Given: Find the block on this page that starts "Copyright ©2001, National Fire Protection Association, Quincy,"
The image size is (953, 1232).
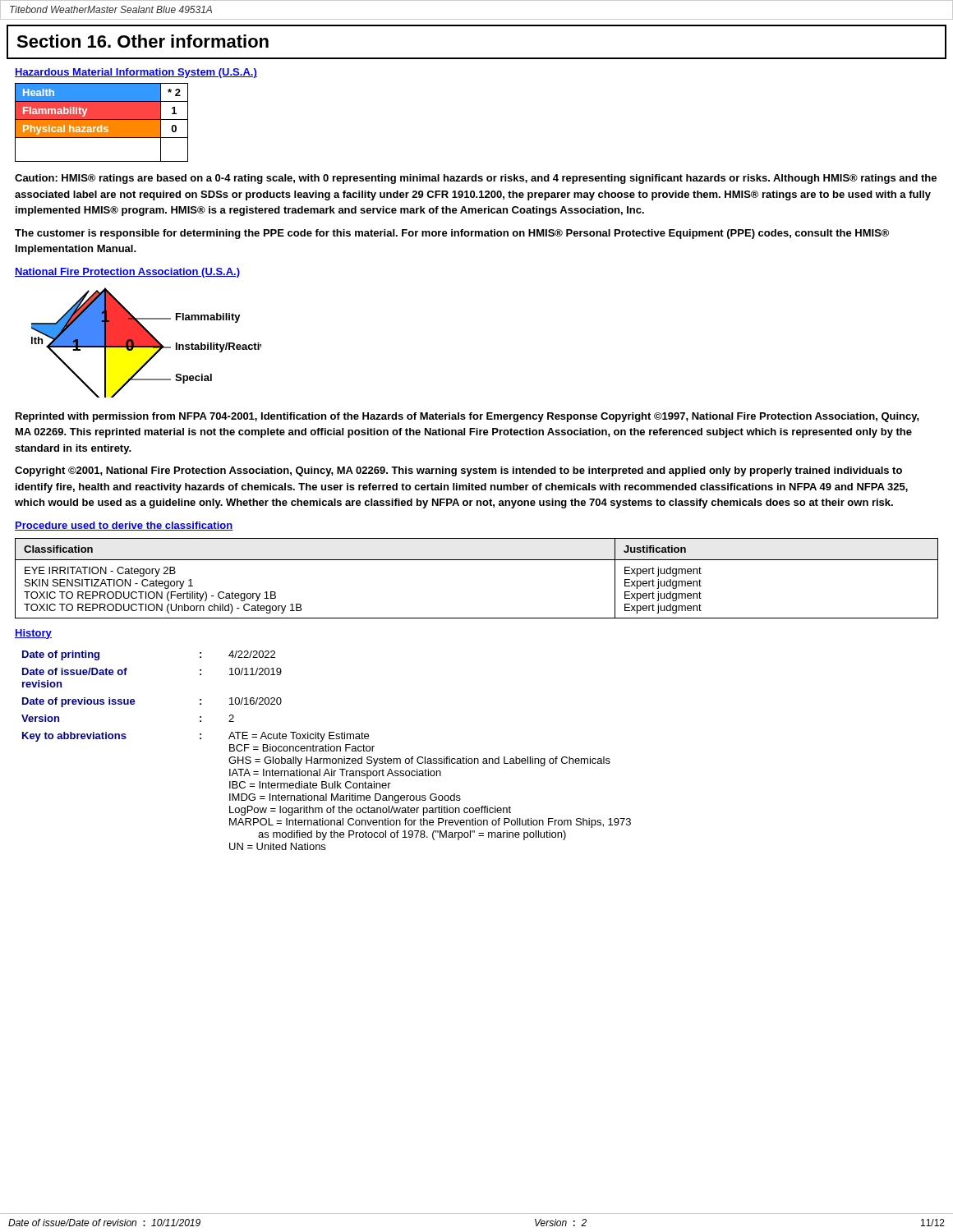Looking at the screenshot, I should (x=461, y=486).
